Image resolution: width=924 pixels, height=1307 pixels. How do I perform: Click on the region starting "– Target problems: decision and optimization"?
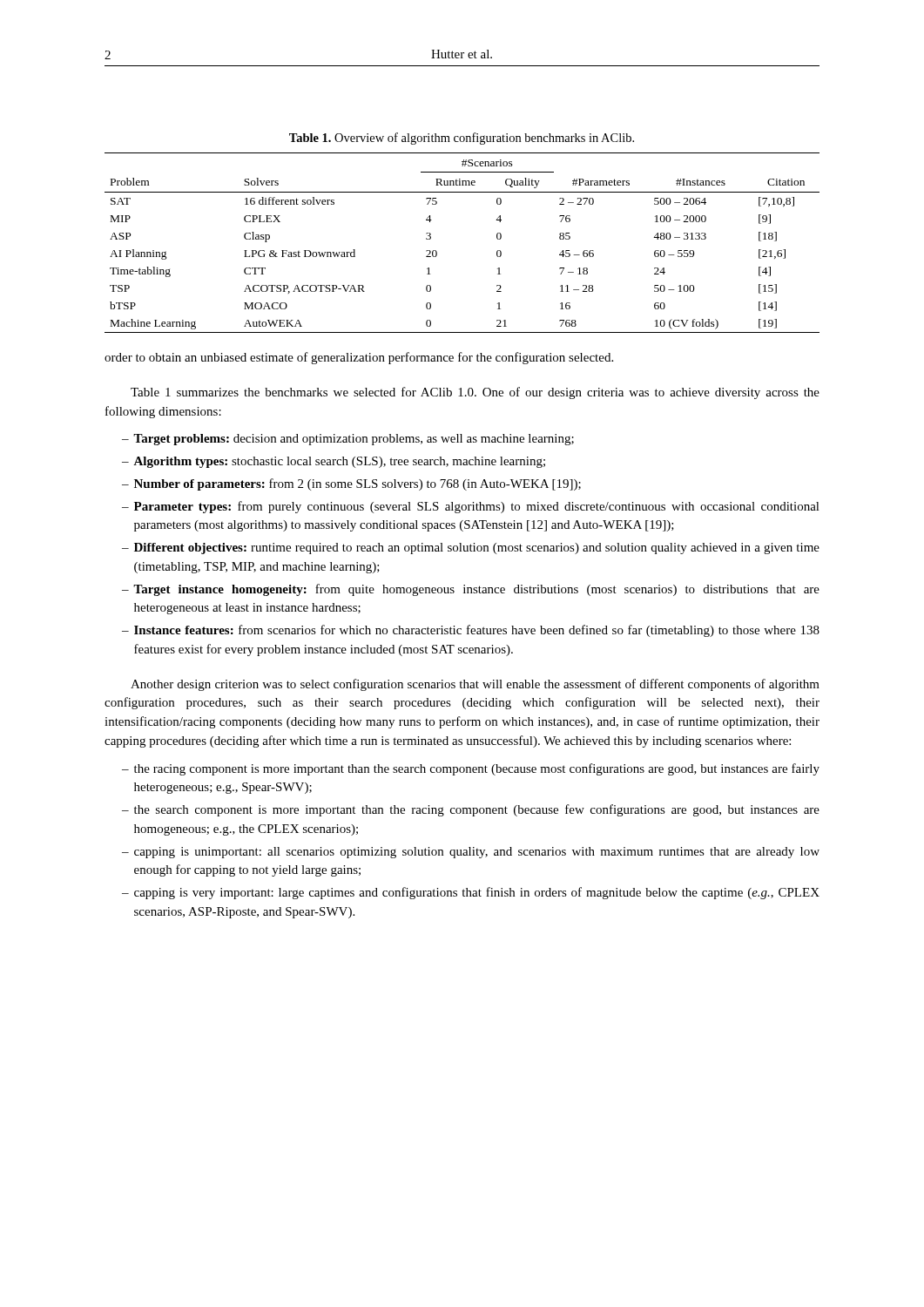click(x=471, y=439)
